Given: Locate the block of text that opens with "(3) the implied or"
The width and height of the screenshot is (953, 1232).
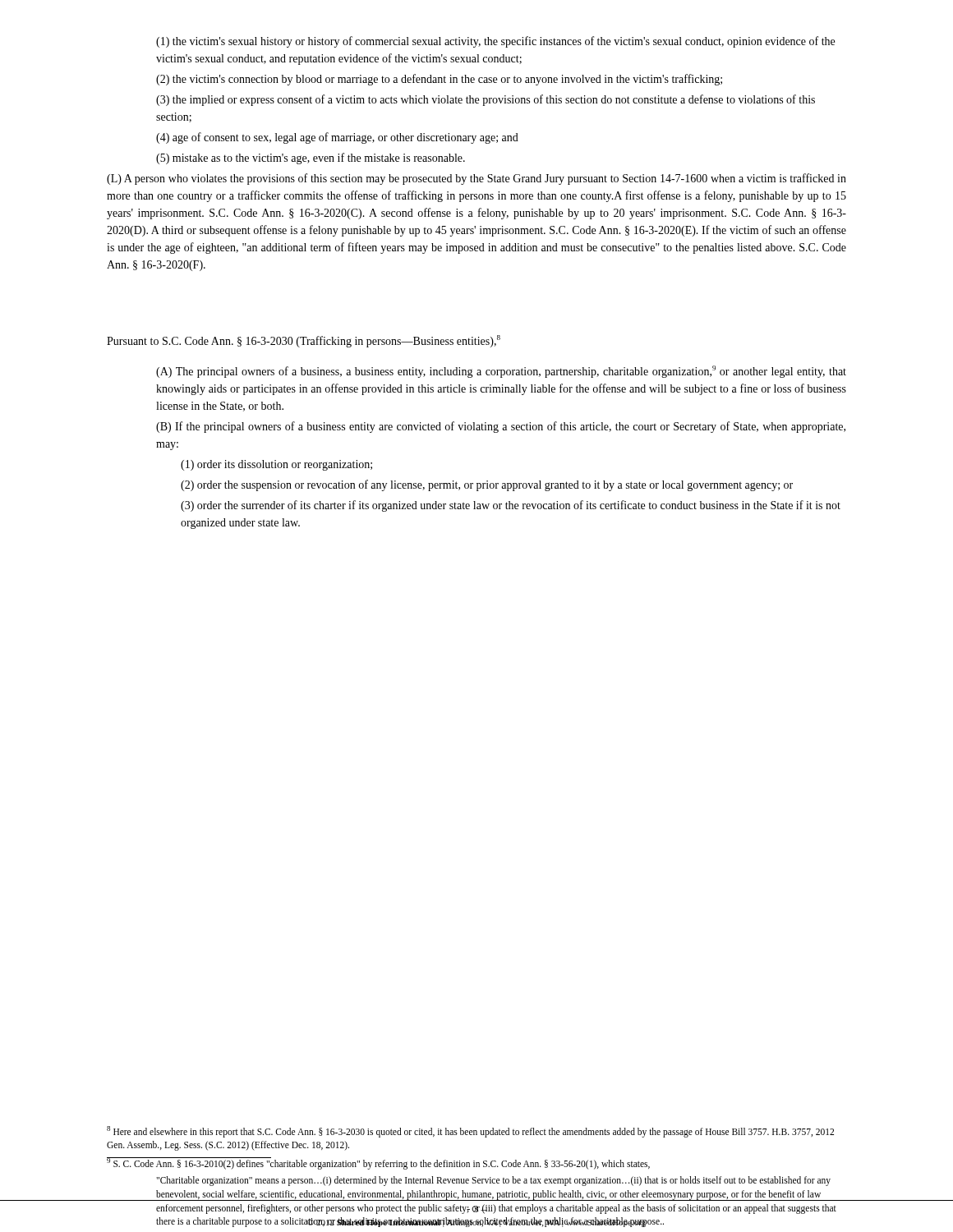Looking at the screenshot, I should tap(486, 108).
